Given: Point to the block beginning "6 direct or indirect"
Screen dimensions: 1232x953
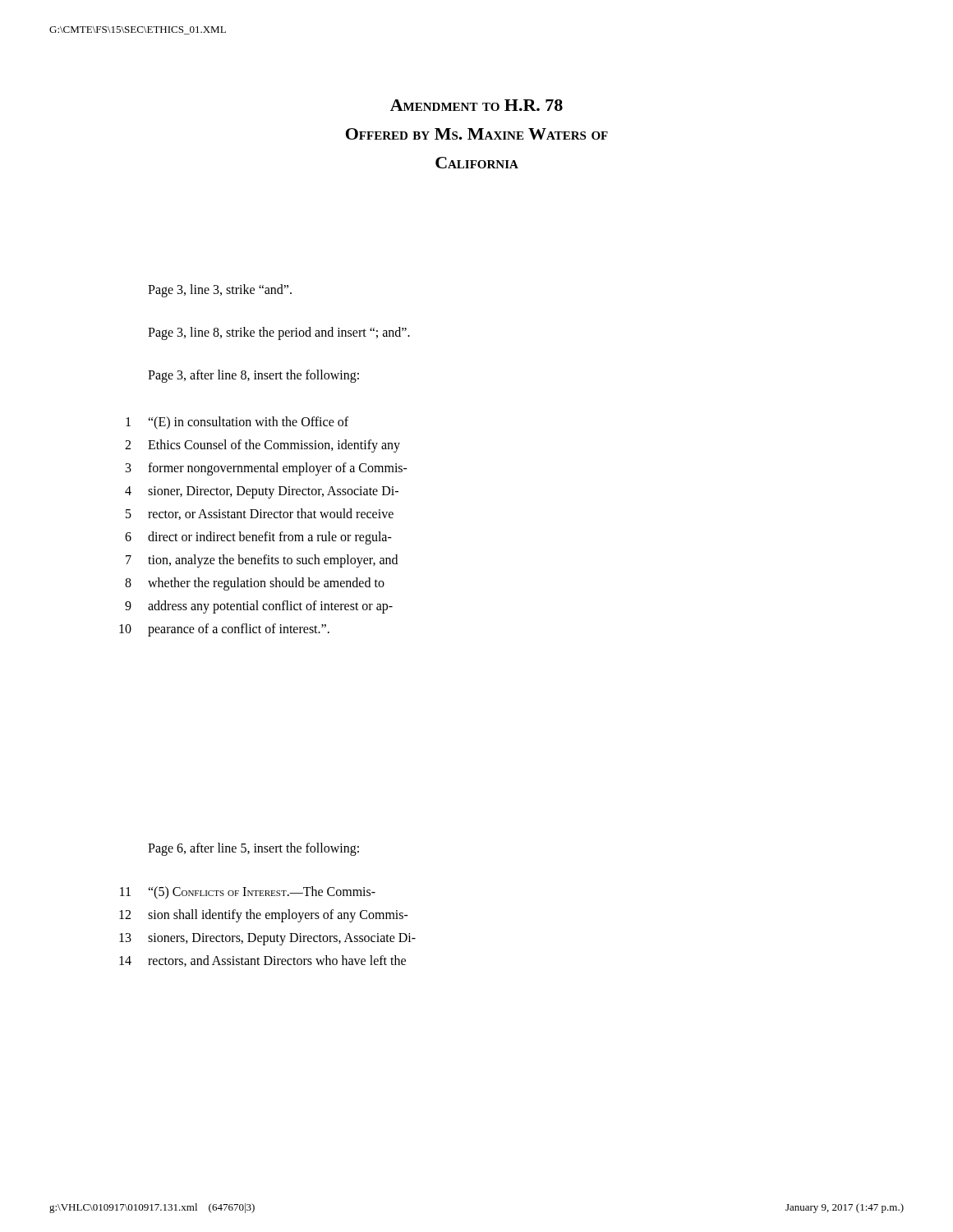Looking at the screenshot, I should click(258, 538).
